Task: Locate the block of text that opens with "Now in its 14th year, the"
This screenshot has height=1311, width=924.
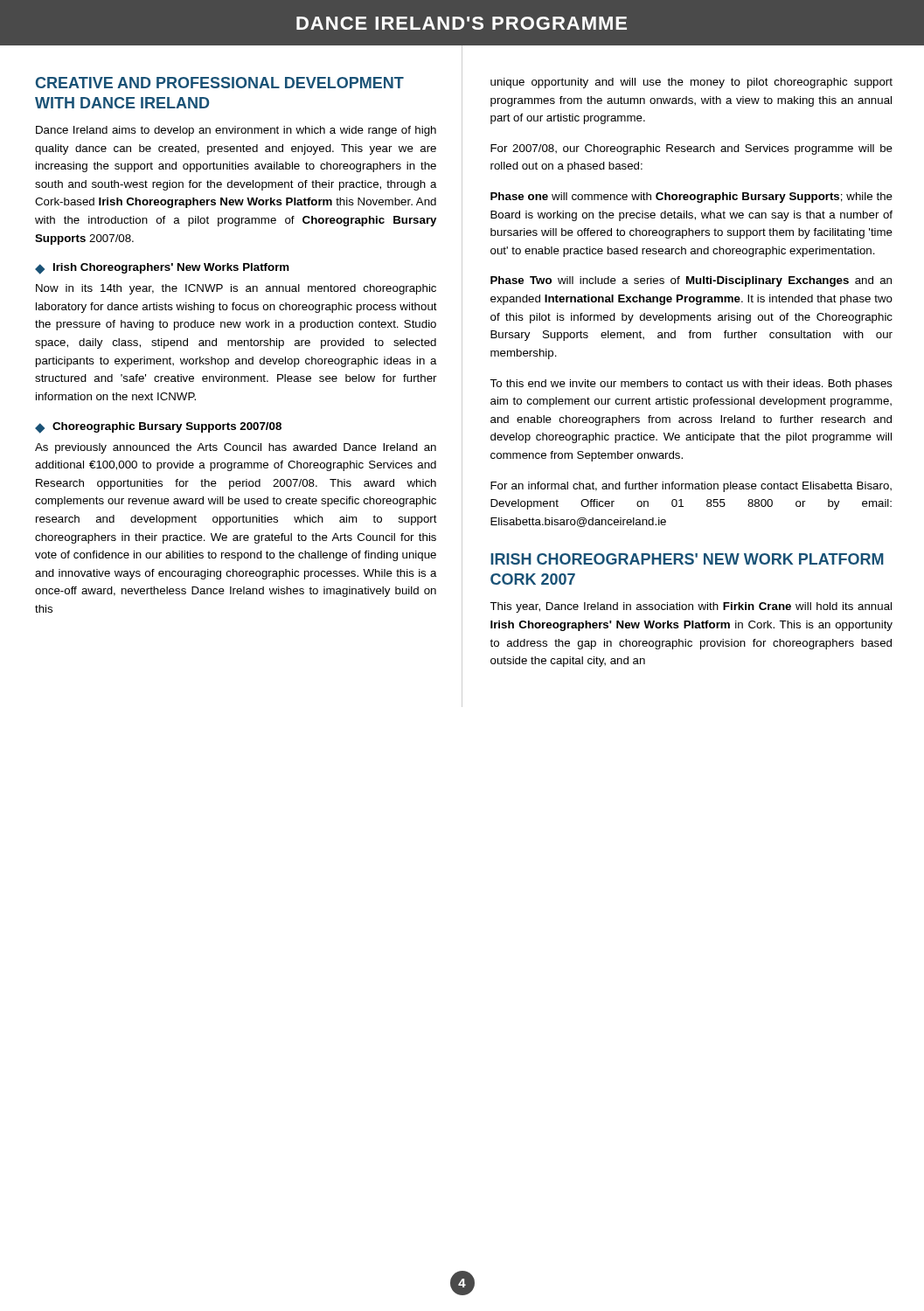Action: pyautogui.click(x=236, y=342)
